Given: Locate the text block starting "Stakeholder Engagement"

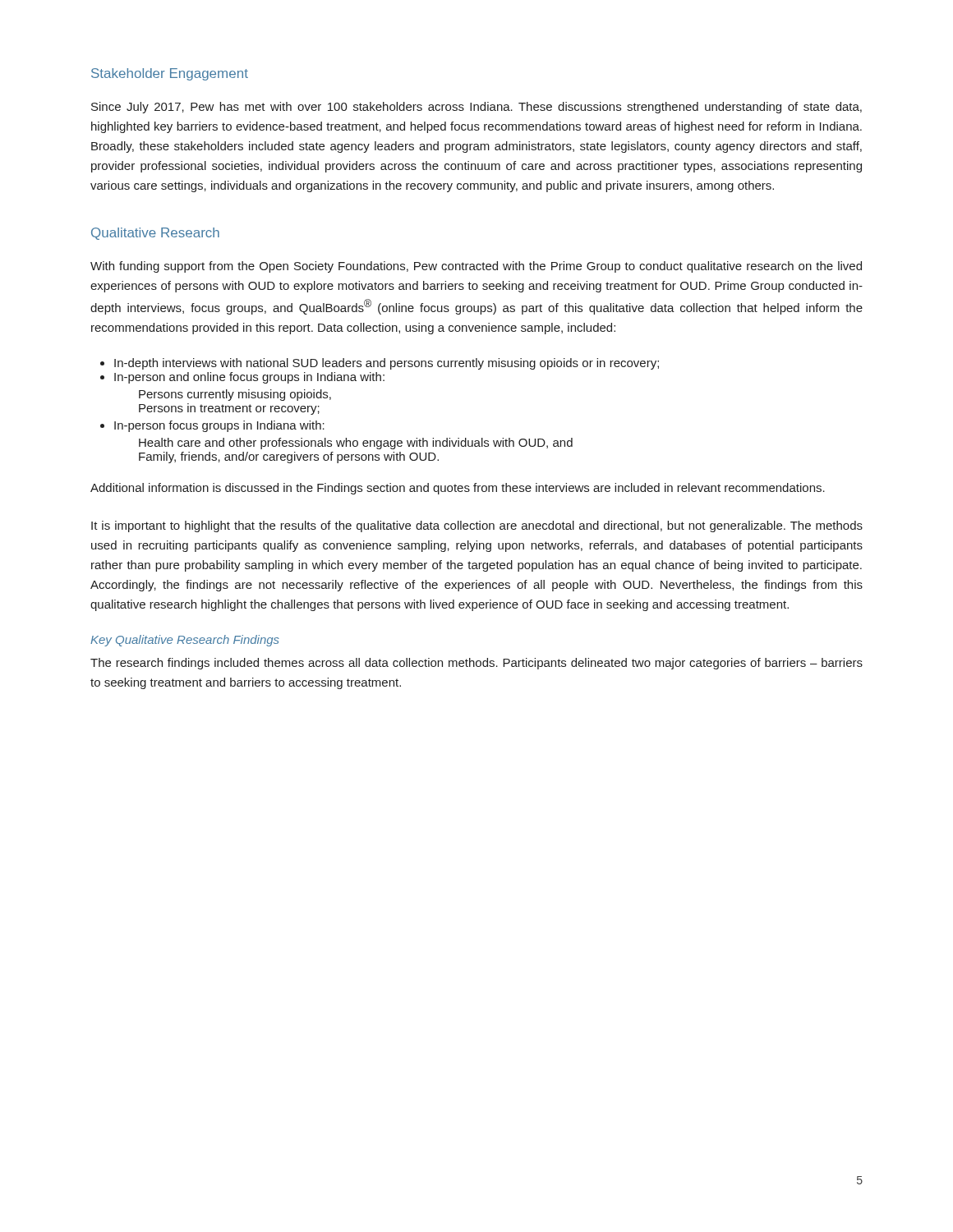Looking at the screenshot, I should tap(170, 74).
